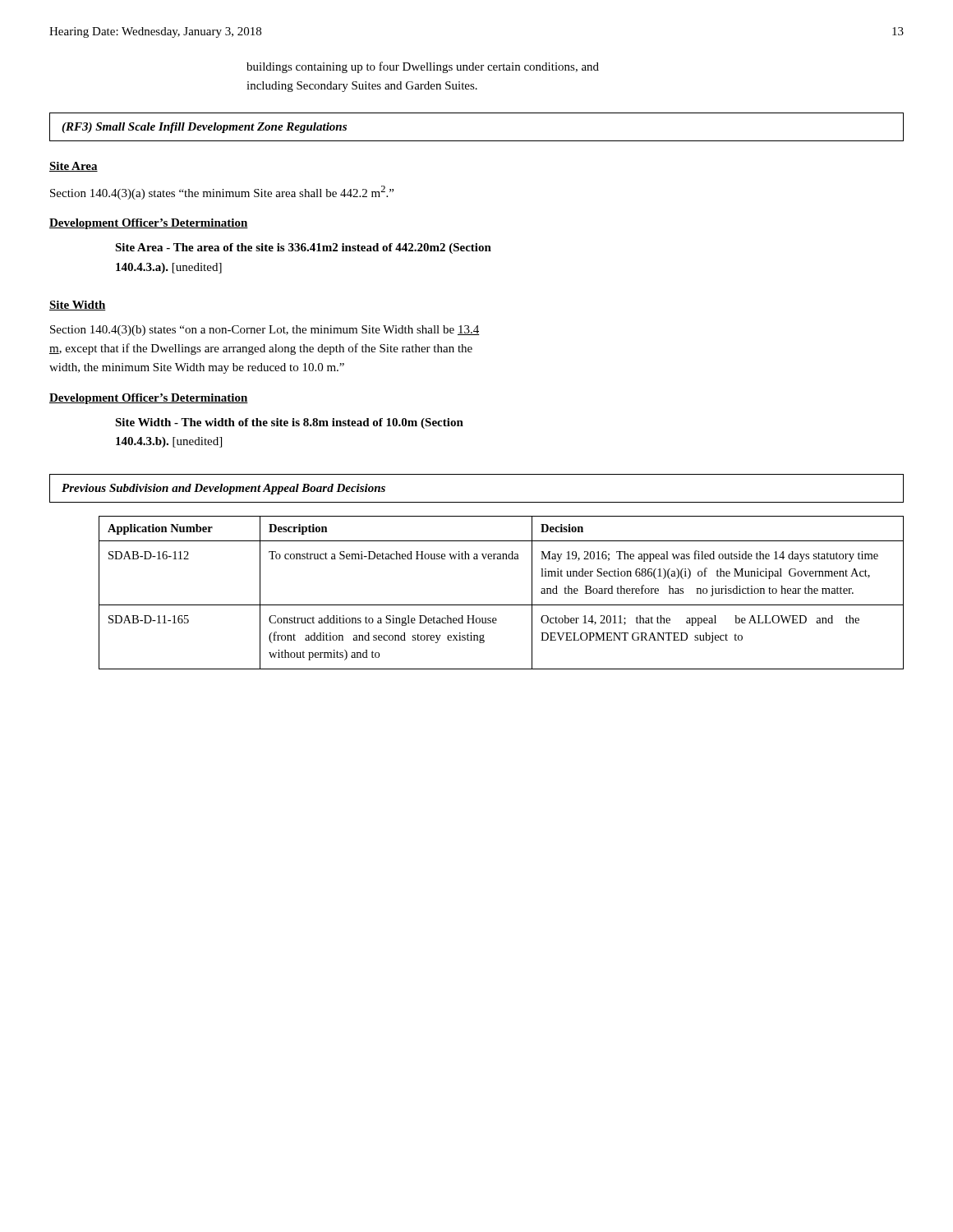Viewport: 953px width, 1232px height.
Task: Click on the text block containing "Site Area - The area of"
Action: point(303,257)
